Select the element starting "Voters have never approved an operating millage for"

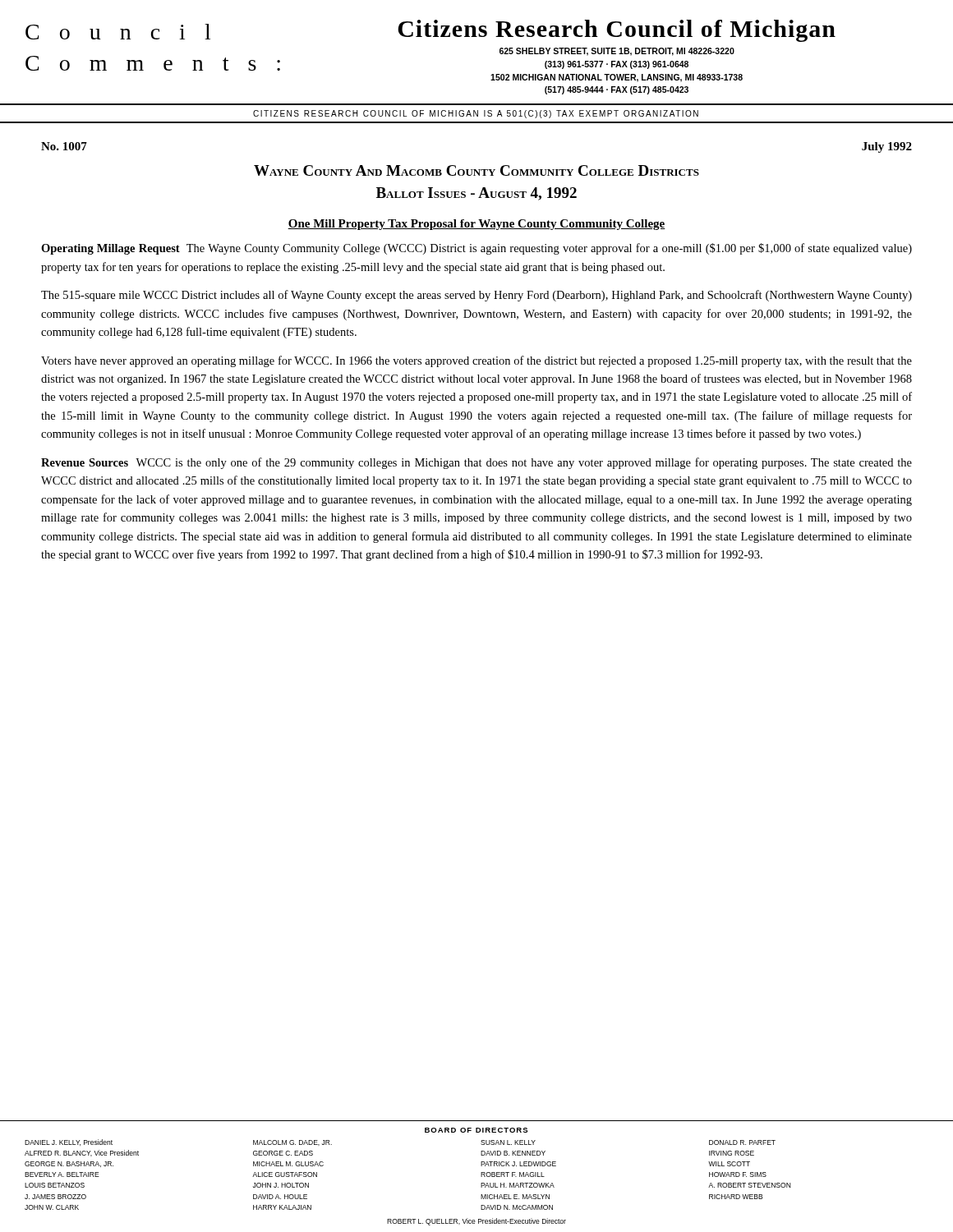point(476,397)
